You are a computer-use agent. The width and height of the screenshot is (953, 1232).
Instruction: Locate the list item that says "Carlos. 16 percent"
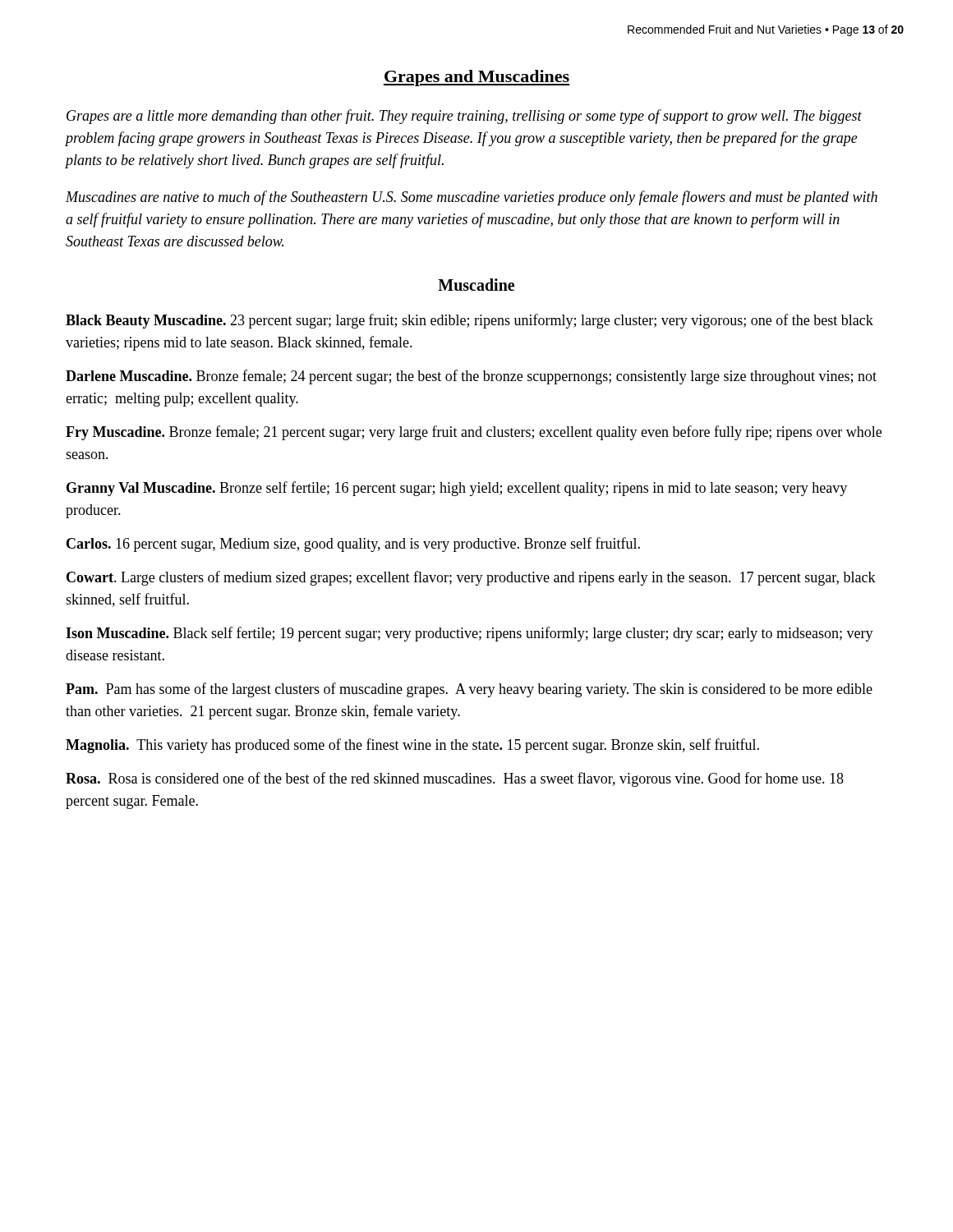pos(353,544)
